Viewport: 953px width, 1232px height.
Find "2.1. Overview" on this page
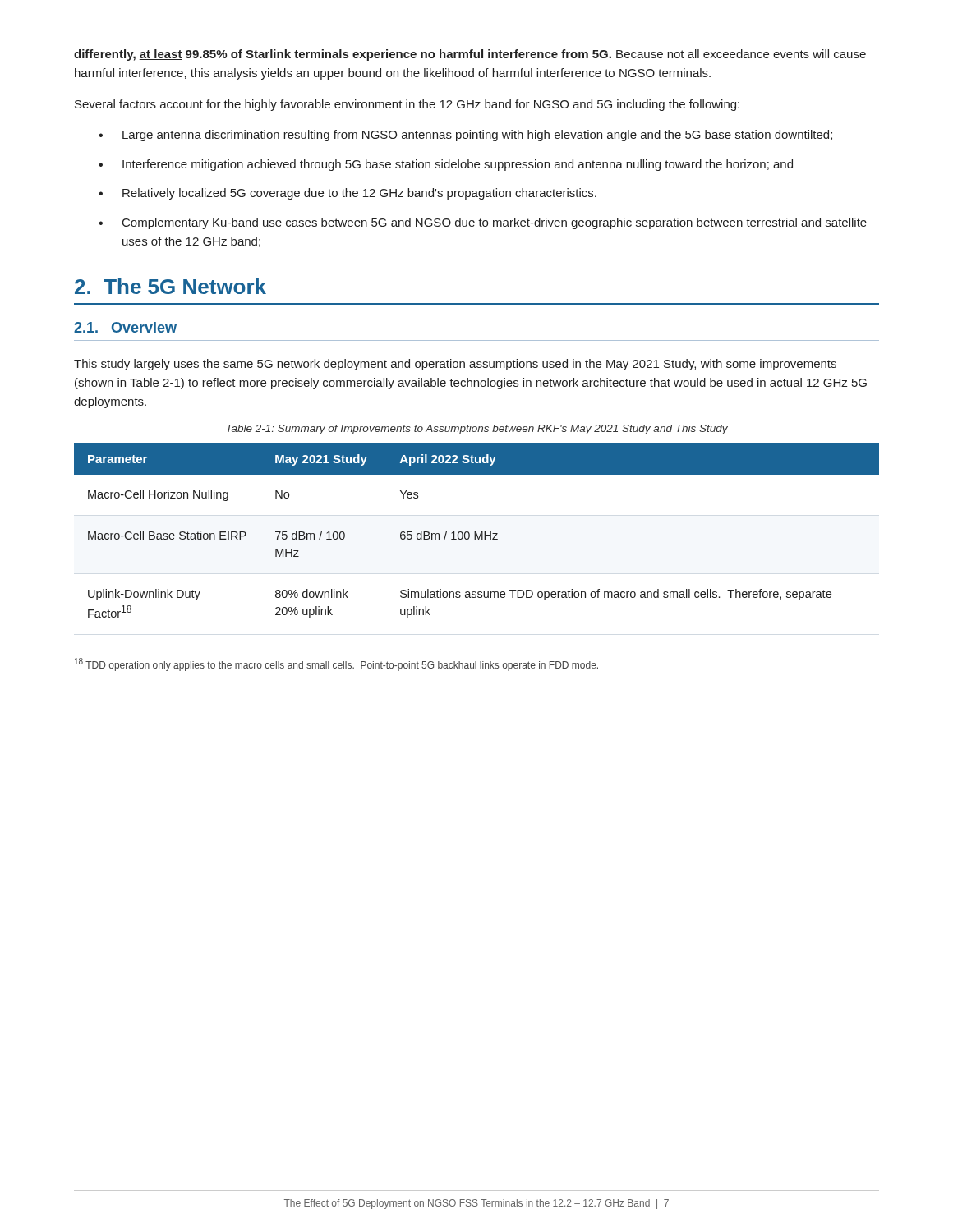click(125, 327)
